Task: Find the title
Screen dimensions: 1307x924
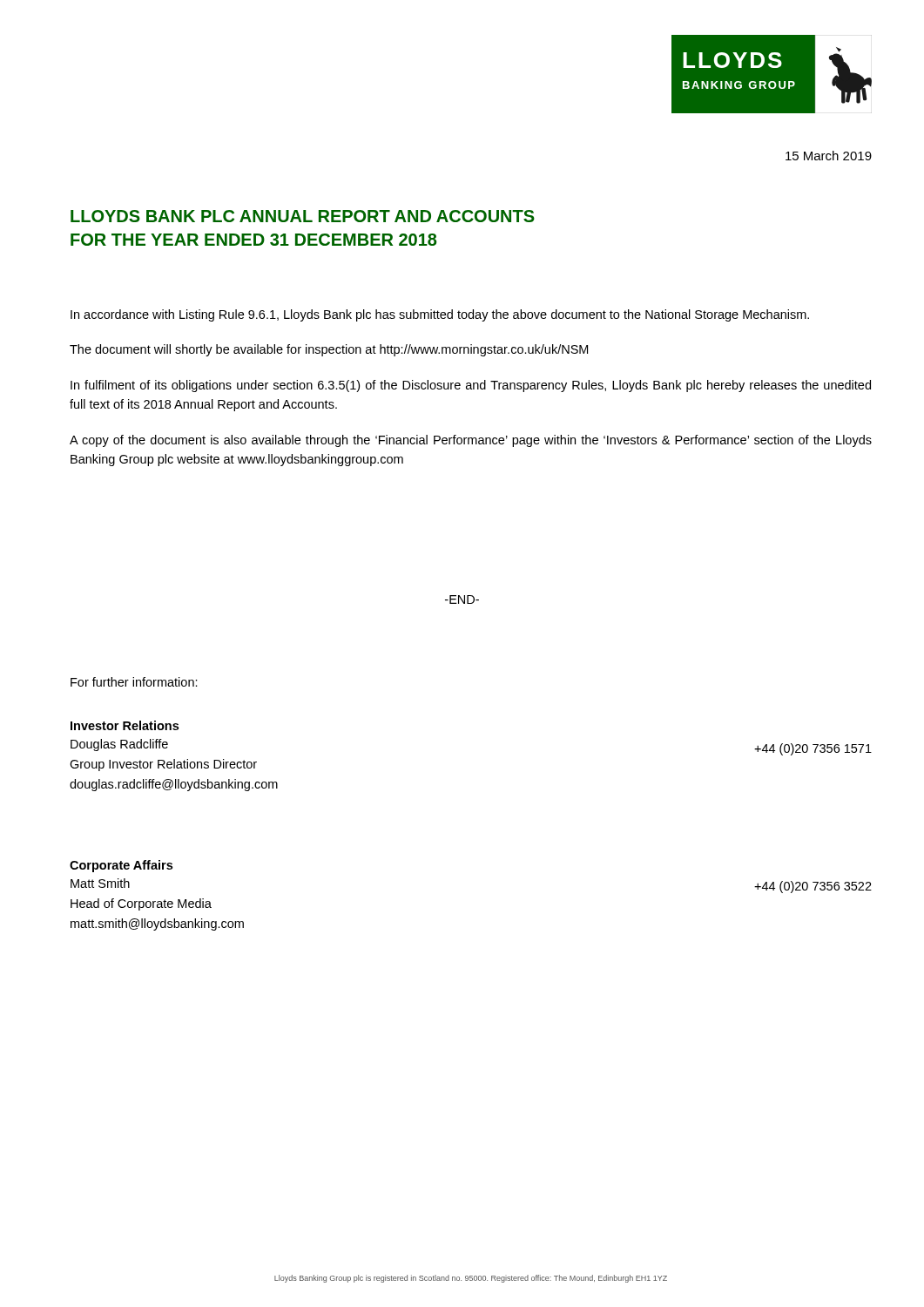Action: click(x=471, y=228)
